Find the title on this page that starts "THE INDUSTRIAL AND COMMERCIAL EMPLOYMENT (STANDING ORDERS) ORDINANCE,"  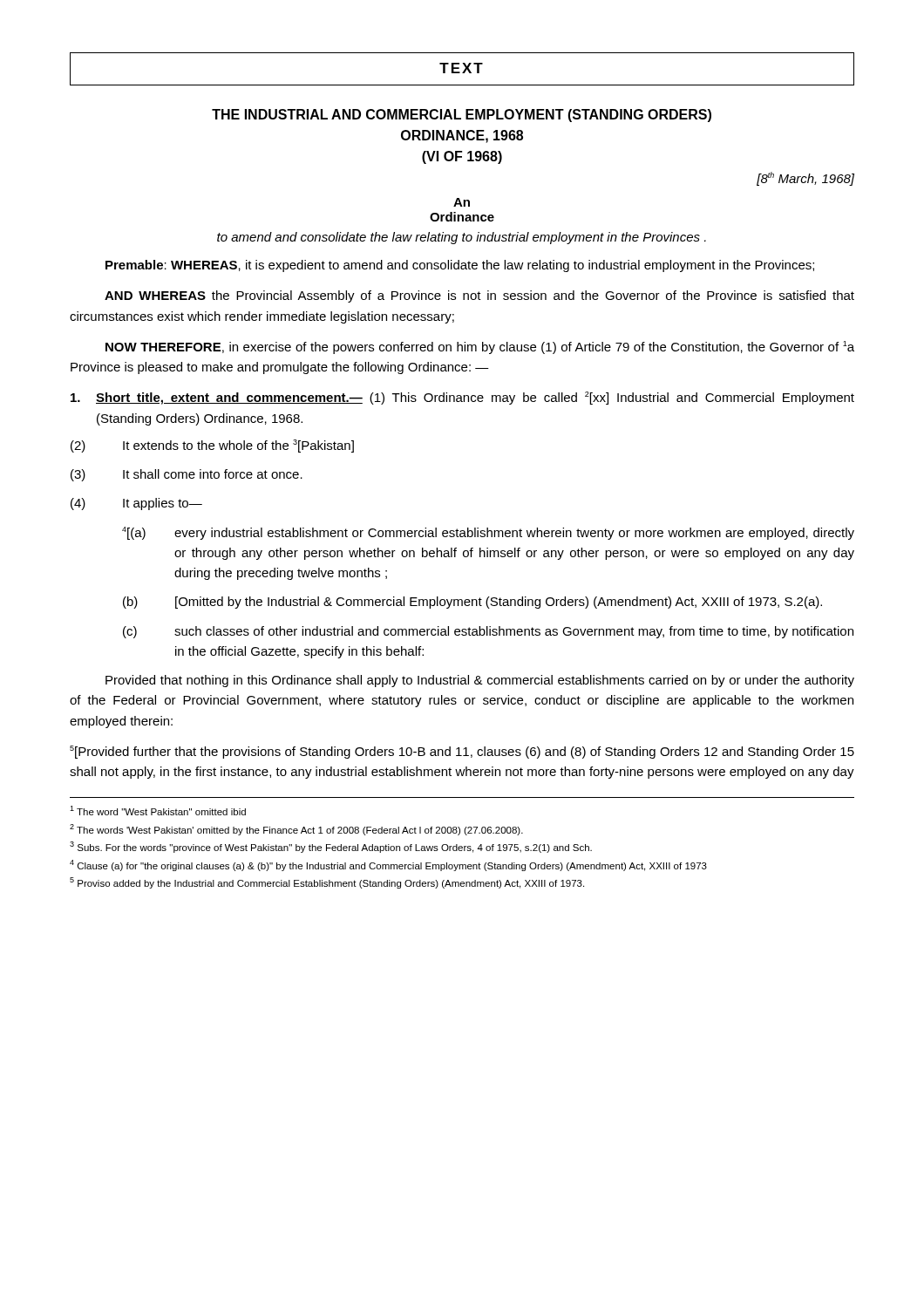click(462, 136)
